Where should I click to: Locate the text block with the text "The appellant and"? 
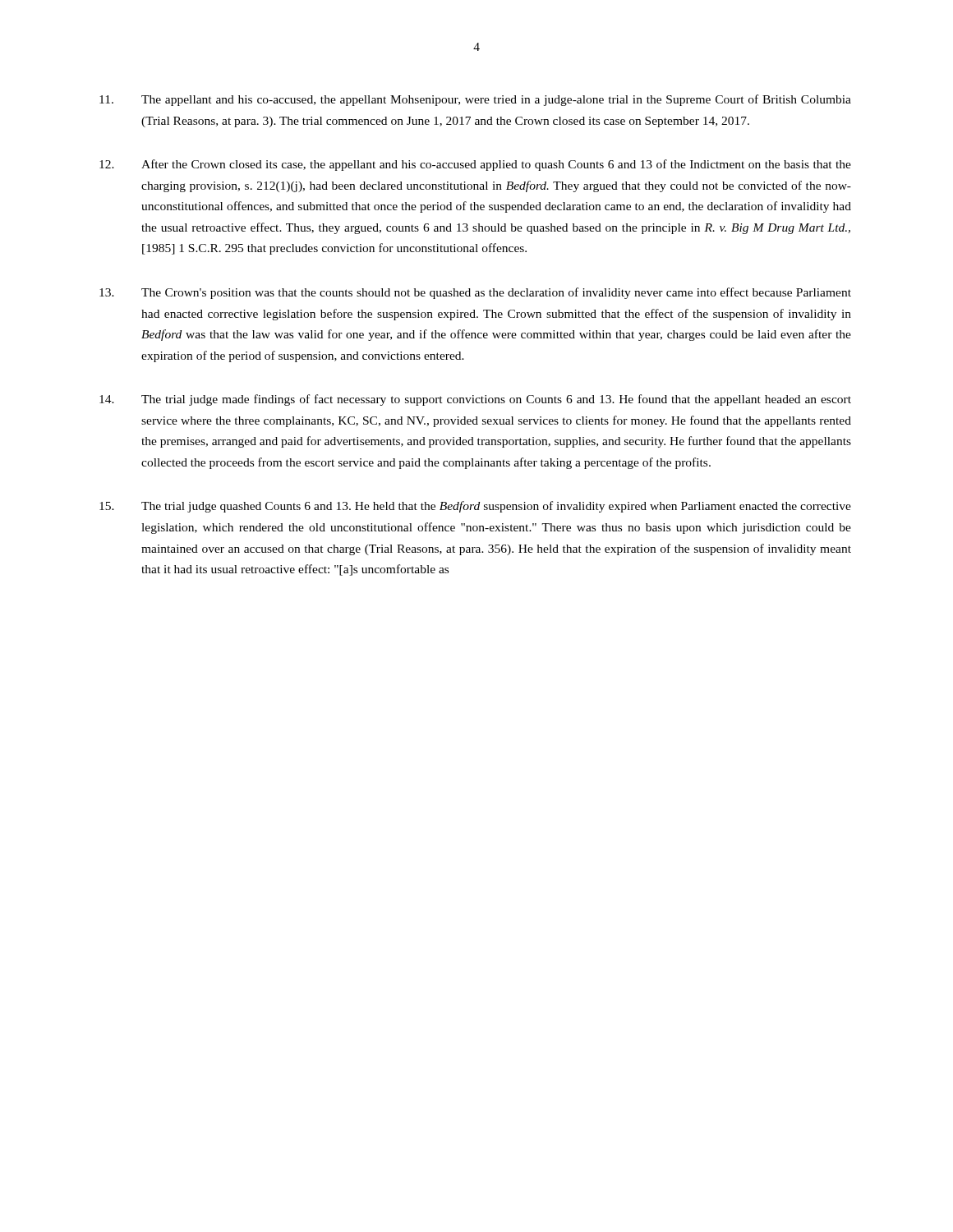tap(475, 110)
